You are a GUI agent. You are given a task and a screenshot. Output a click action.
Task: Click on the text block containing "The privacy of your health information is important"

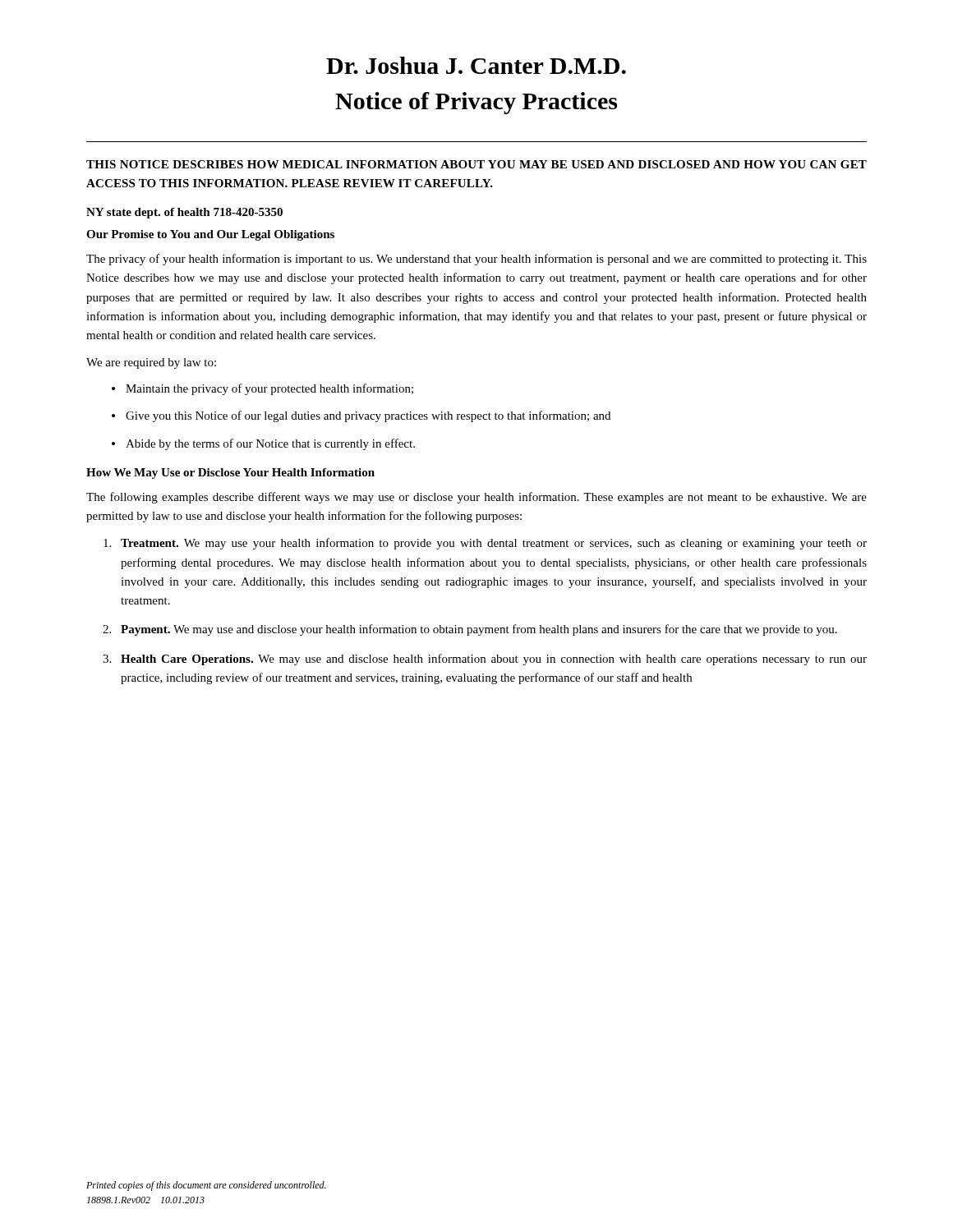(476, 297)
